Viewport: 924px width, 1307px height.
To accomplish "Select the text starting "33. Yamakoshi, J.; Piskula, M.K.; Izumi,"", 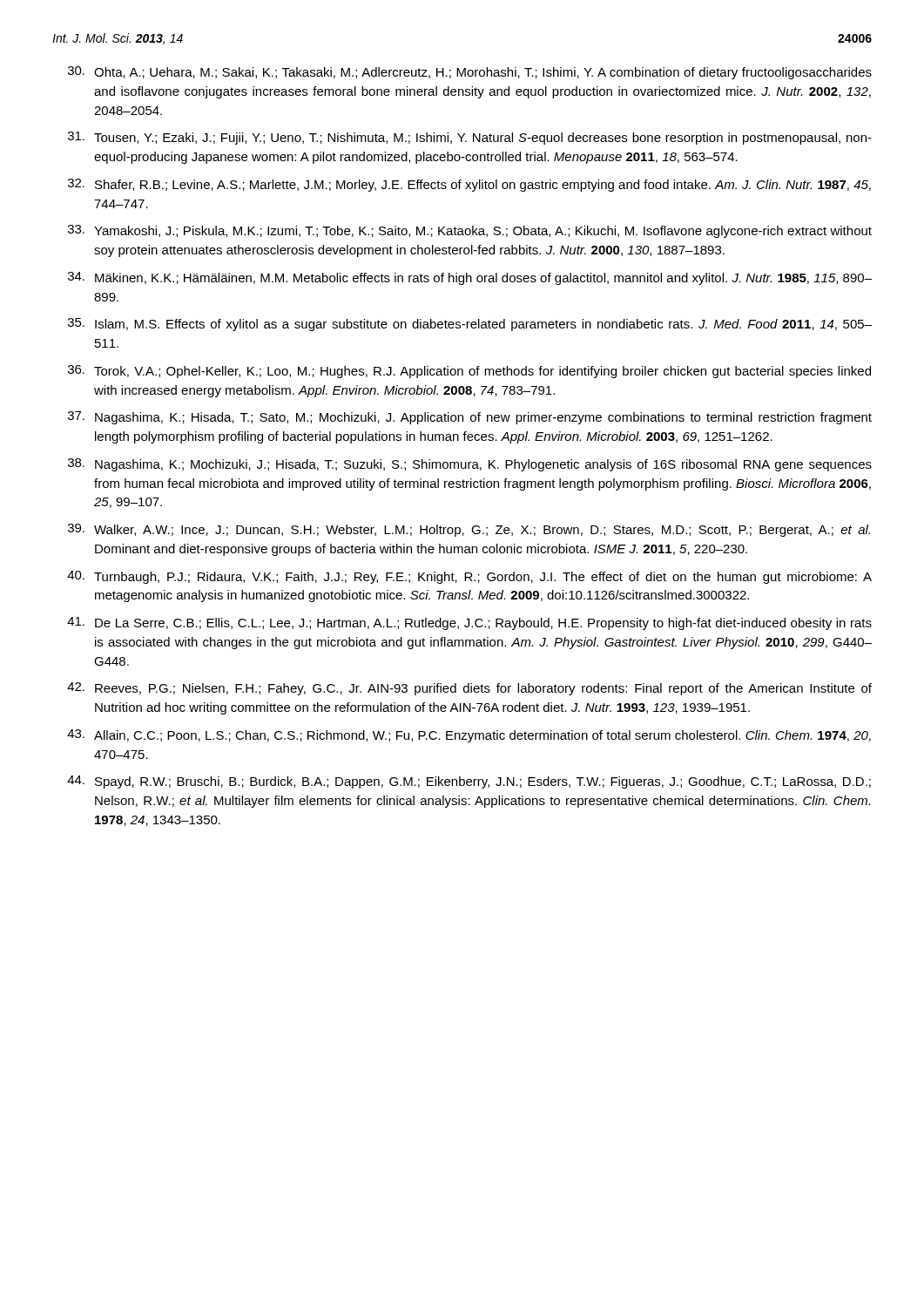I will (462, 240).
